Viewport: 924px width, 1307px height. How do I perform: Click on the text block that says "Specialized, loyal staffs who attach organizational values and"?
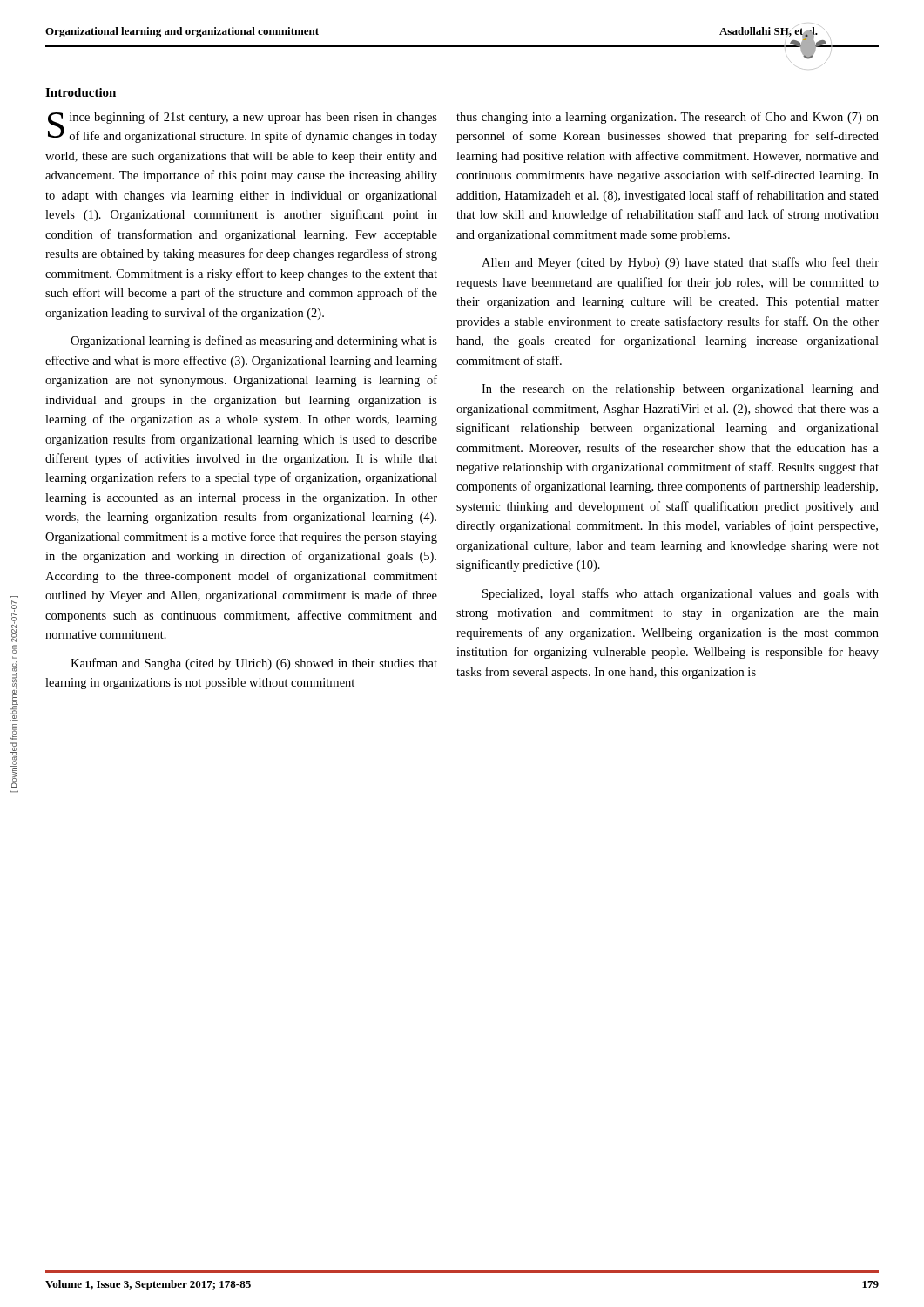(x=668, y=632)
